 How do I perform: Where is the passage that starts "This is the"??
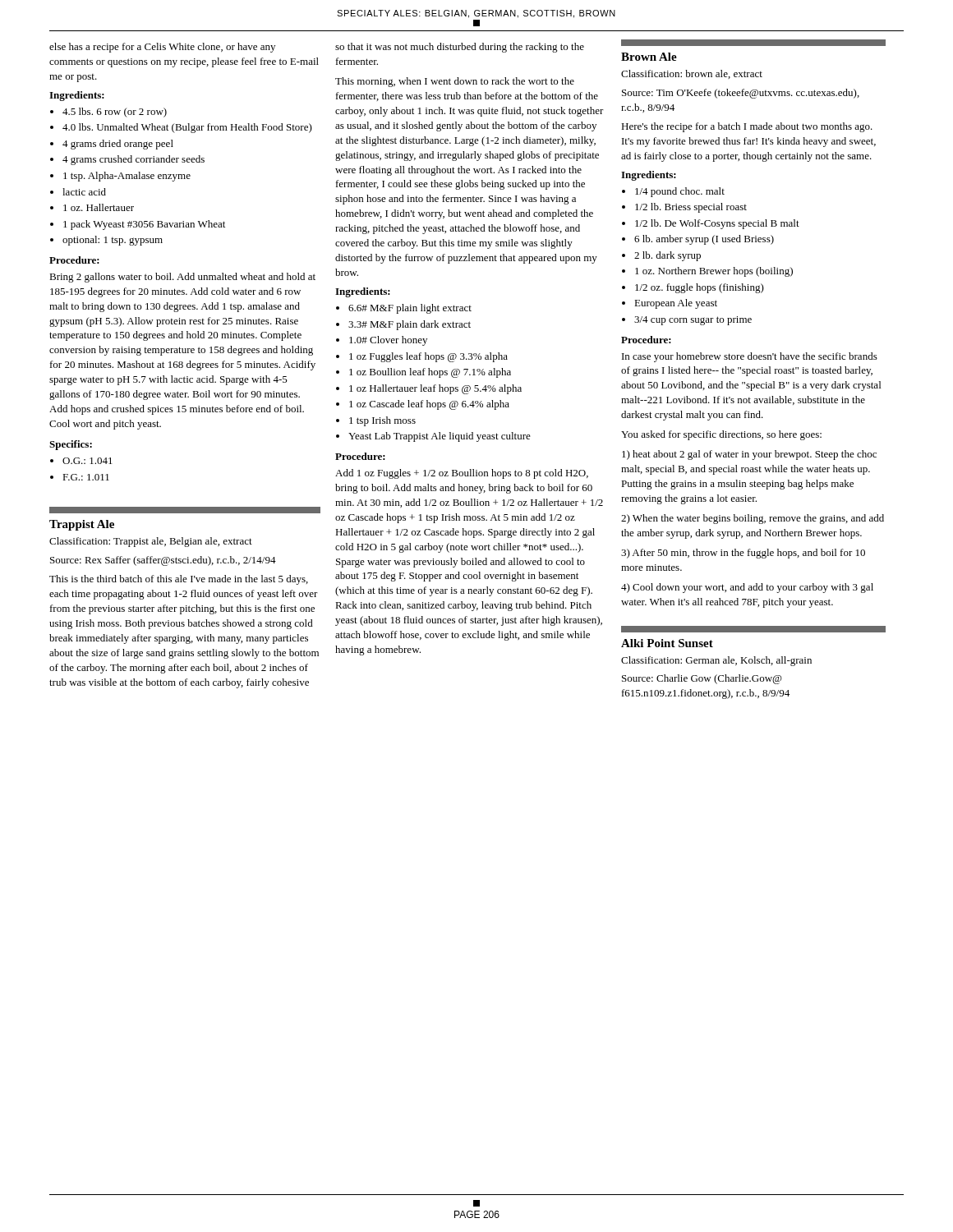coord(184,630)
